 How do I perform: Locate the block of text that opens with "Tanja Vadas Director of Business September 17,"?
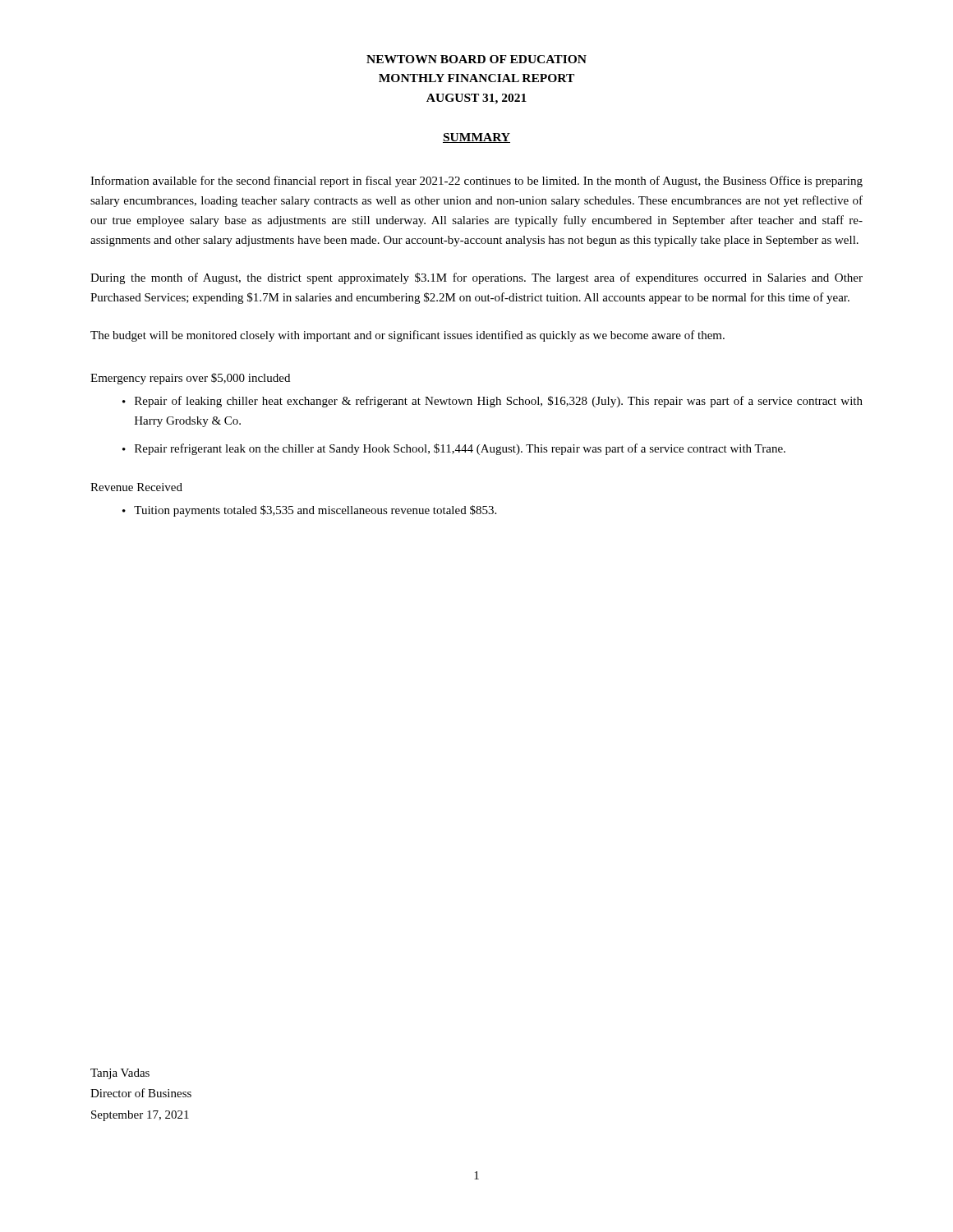(141, 1093)
